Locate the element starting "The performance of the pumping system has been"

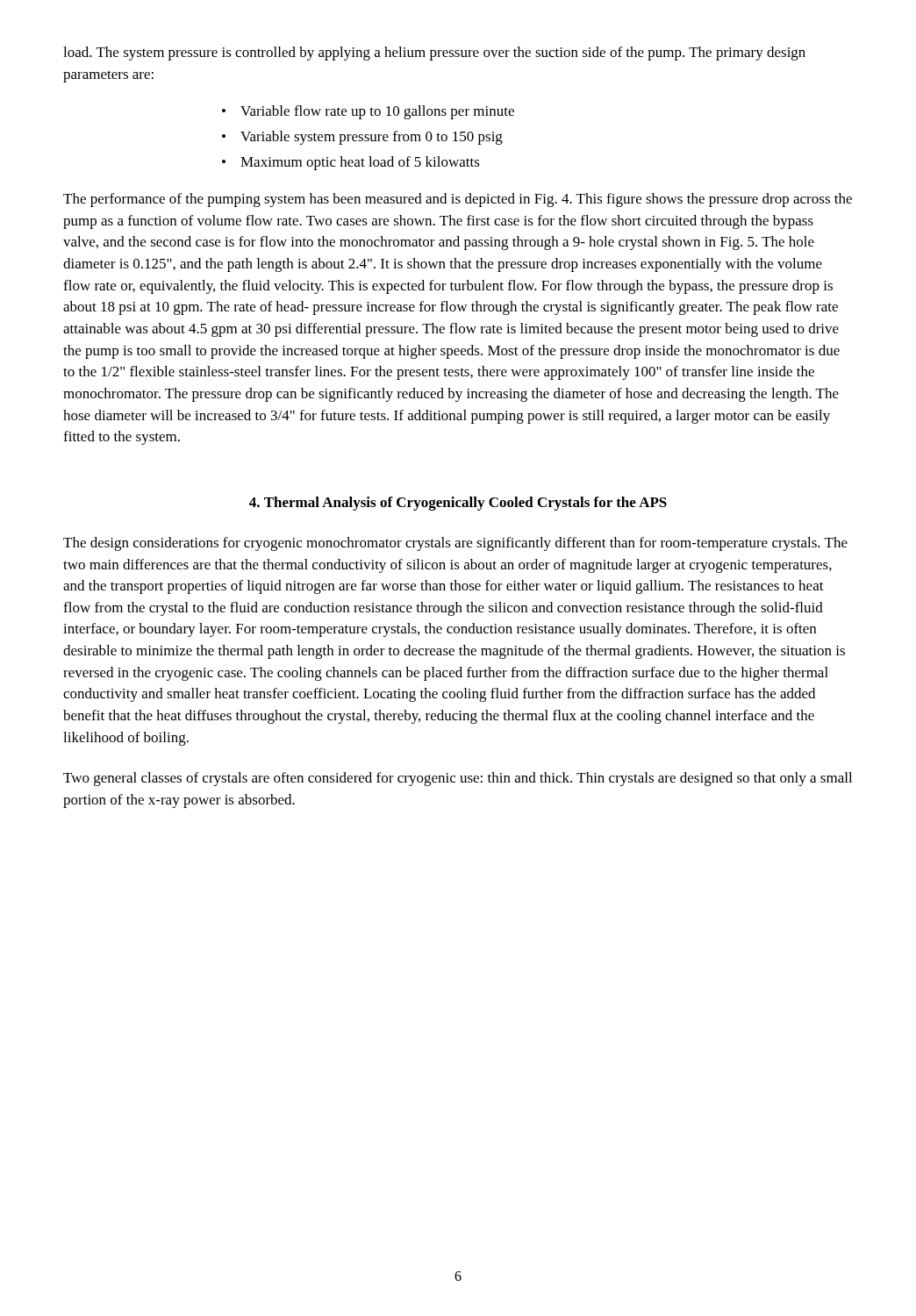tap(458, 318)
